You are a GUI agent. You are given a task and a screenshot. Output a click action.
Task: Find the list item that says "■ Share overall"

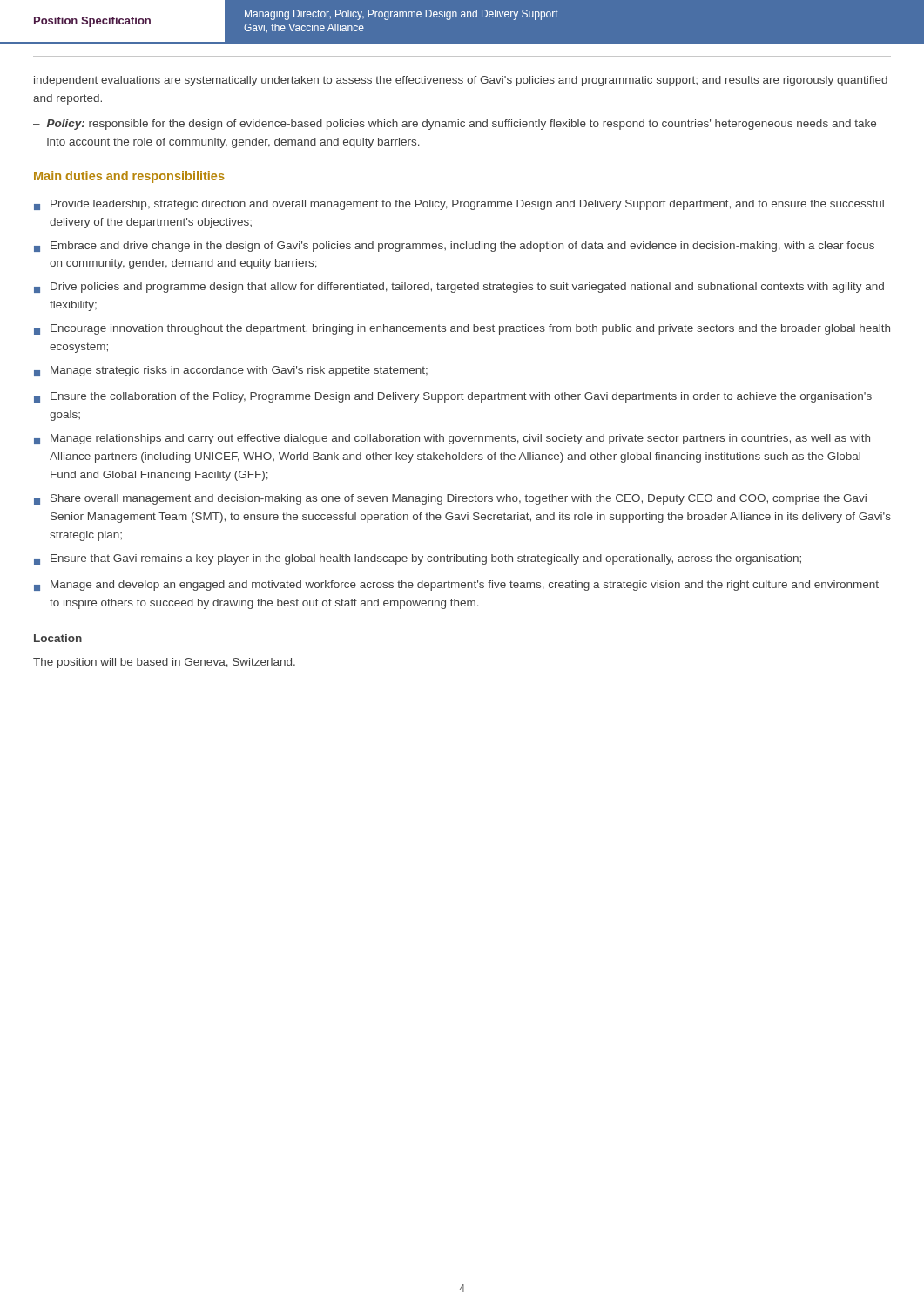pos(462,517)
